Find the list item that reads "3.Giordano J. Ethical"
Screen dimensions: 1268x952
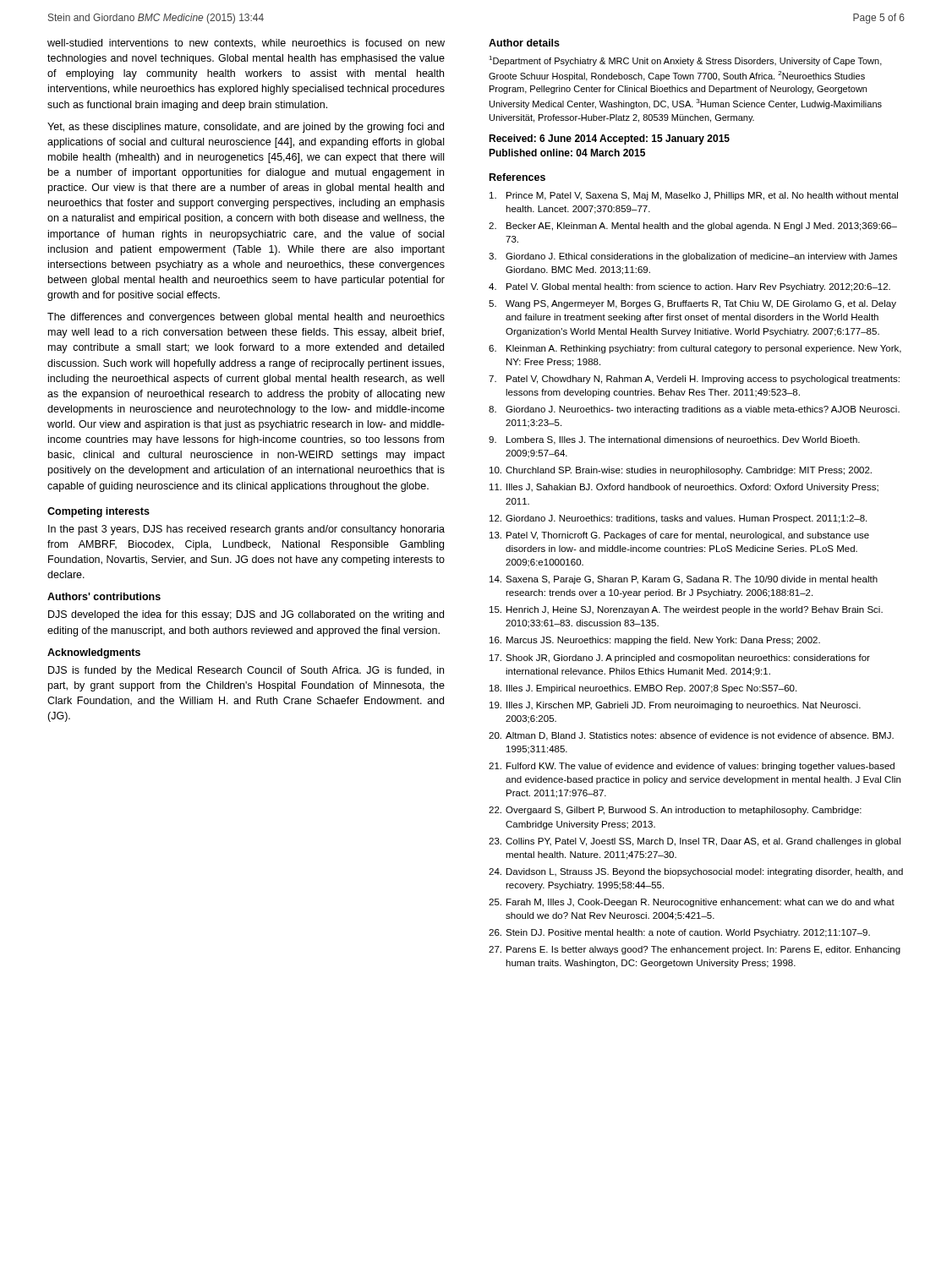[697, 263]
